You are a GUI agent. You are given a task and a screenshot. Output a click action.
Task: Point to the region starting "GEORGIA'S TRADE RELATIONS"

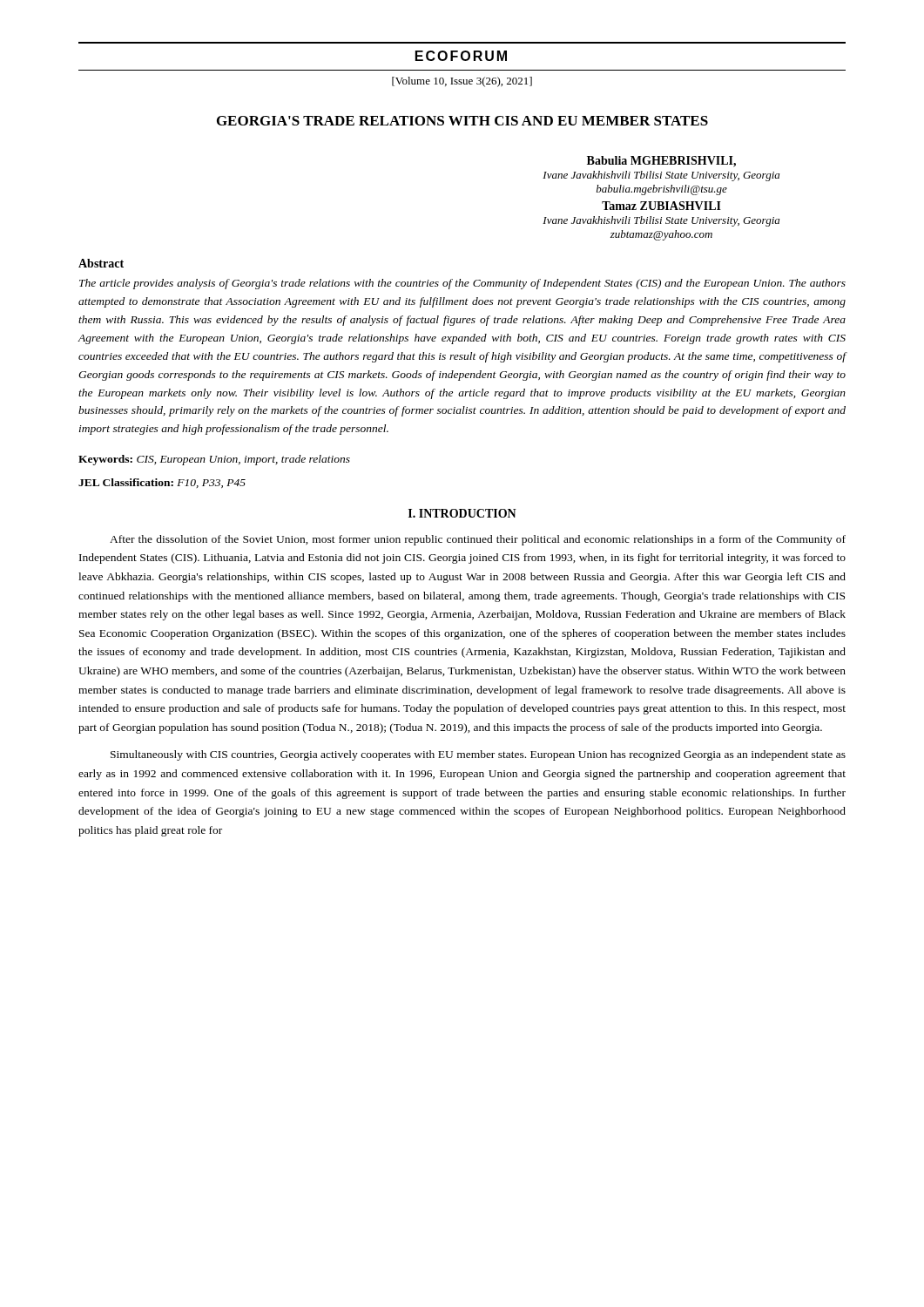point(462,121)
